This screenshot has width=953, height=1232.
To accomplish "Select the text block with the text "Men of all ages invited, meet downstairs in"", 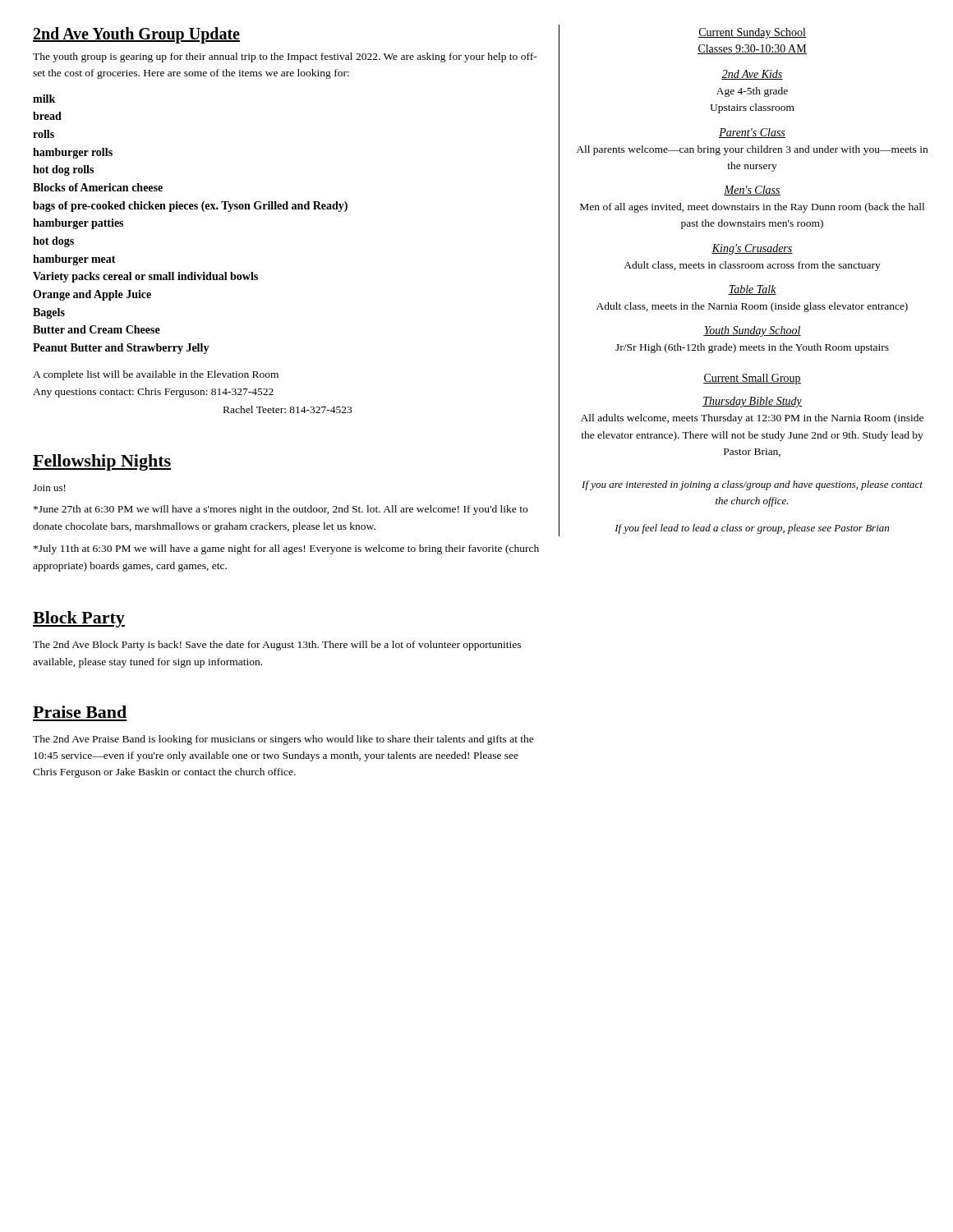I will click(752, 215).
